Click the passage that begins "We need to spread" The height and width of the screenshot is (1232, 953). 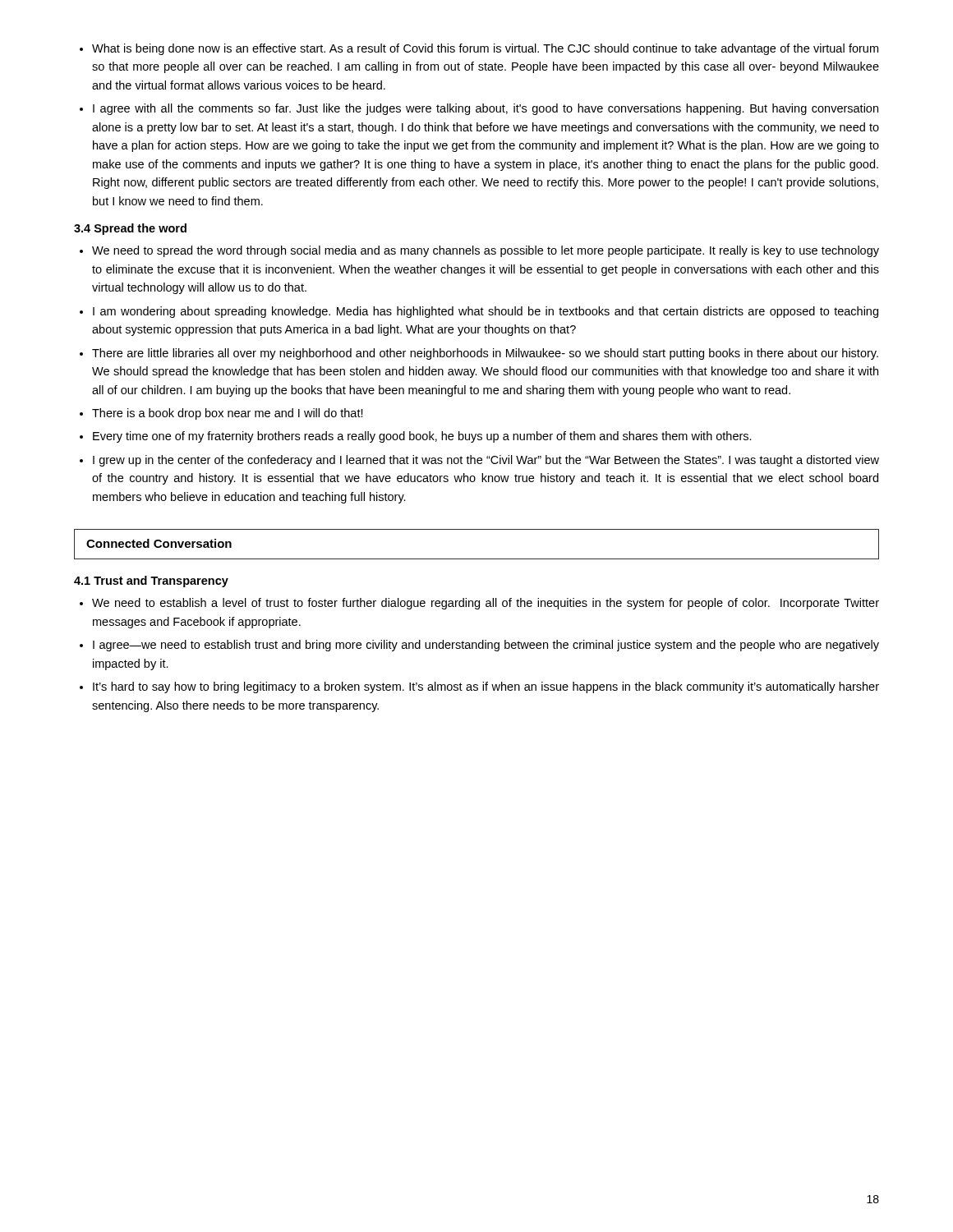[486, 269]
